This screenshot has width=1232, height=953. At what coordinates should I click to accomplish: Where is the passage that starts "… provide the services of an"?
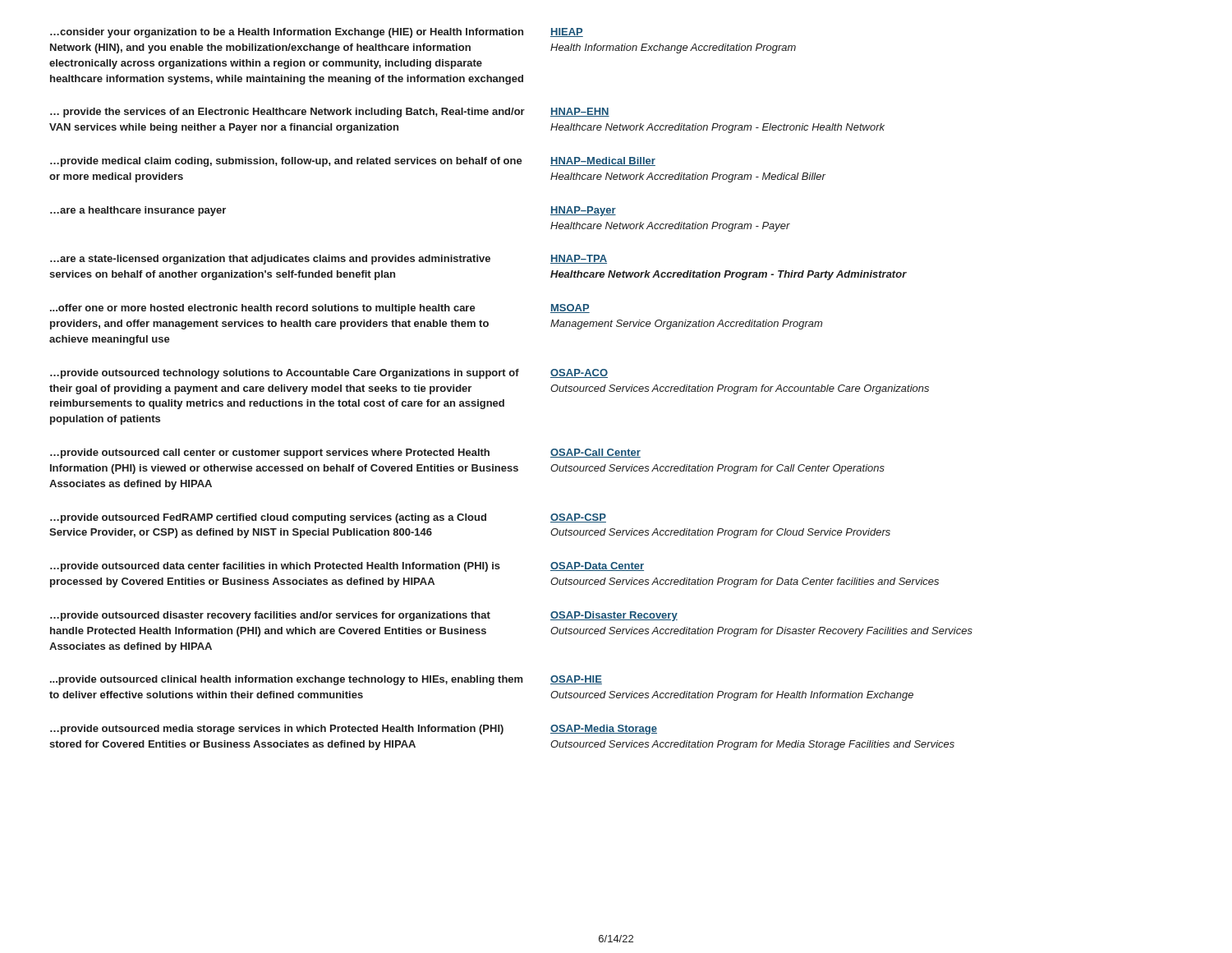[x=287, y=119]
